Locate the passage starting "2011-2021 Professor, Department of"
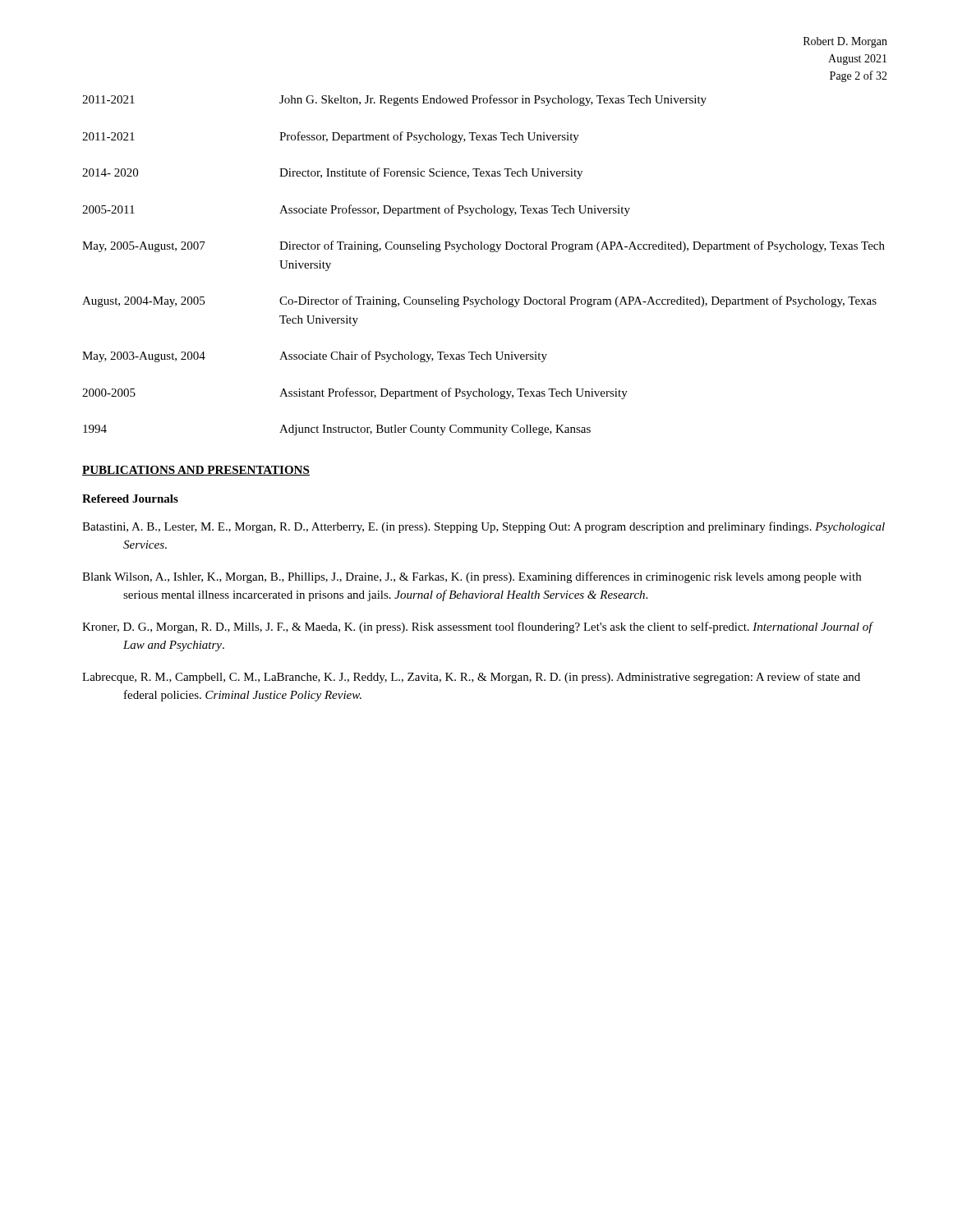 tap(485, 136)
